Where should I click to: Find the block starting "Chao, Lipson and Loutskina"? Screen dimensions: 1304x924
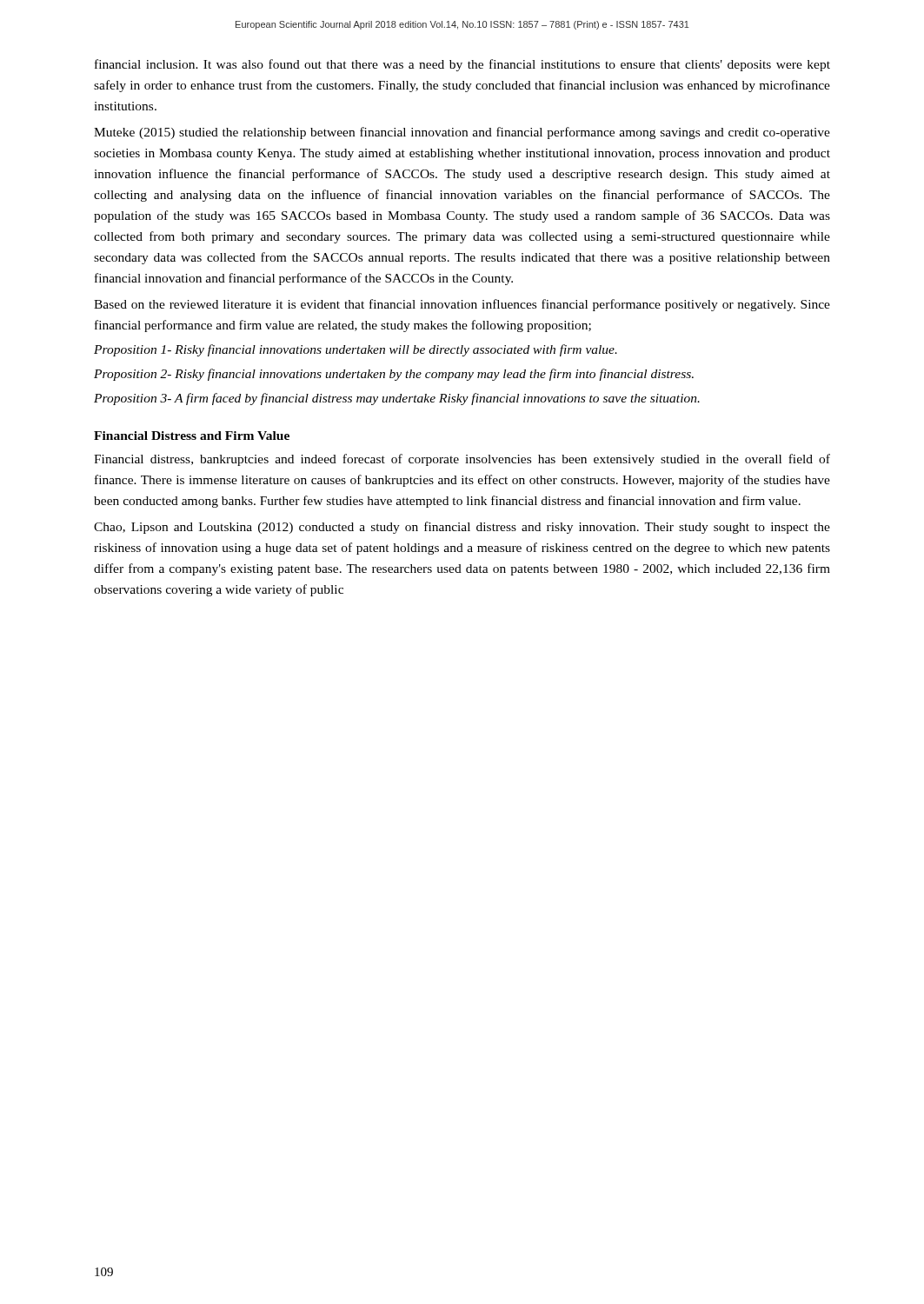coord(462,558)
